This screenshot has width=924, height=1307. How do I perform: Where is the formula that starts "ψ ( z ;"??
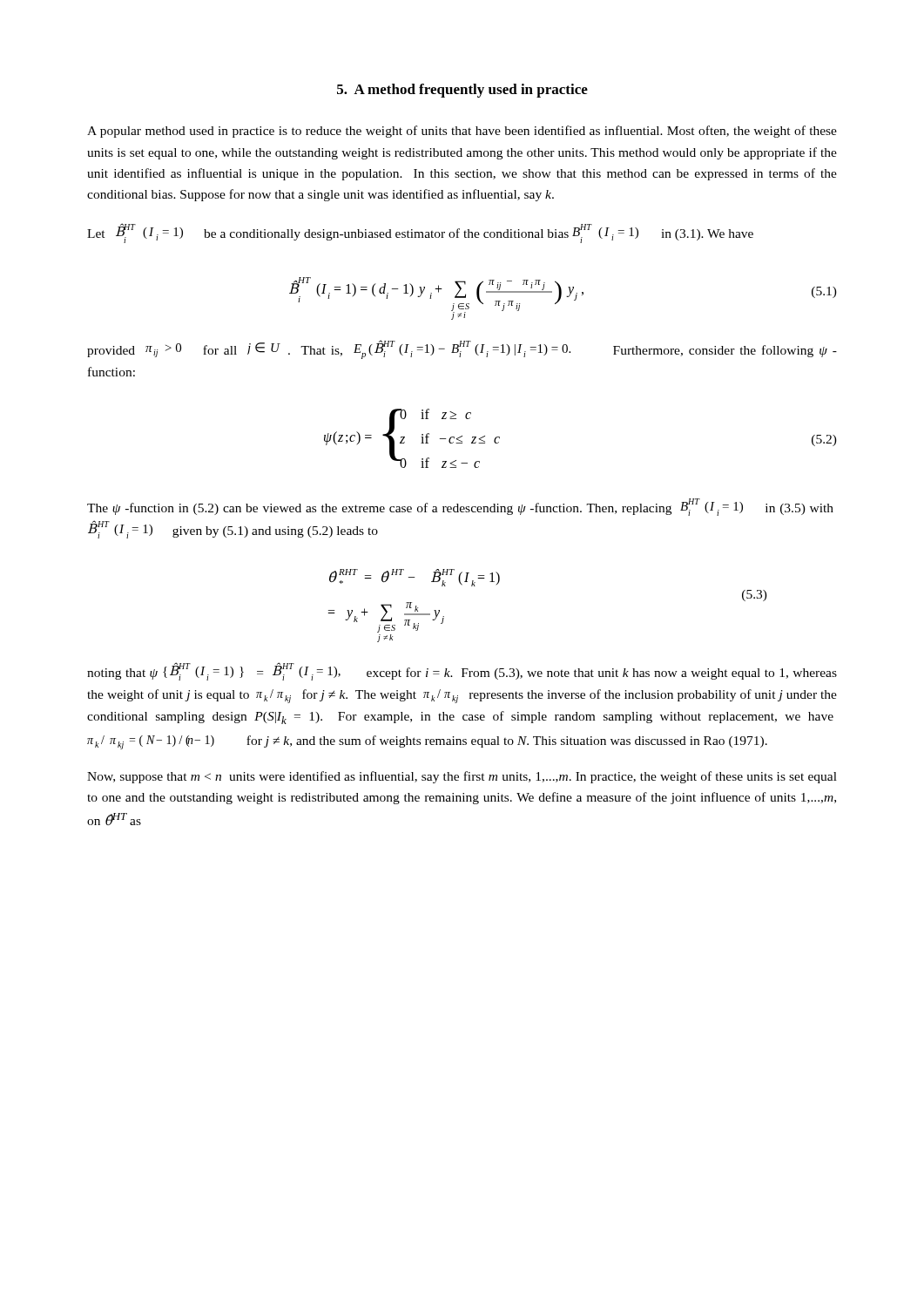(x=422, y=438)
